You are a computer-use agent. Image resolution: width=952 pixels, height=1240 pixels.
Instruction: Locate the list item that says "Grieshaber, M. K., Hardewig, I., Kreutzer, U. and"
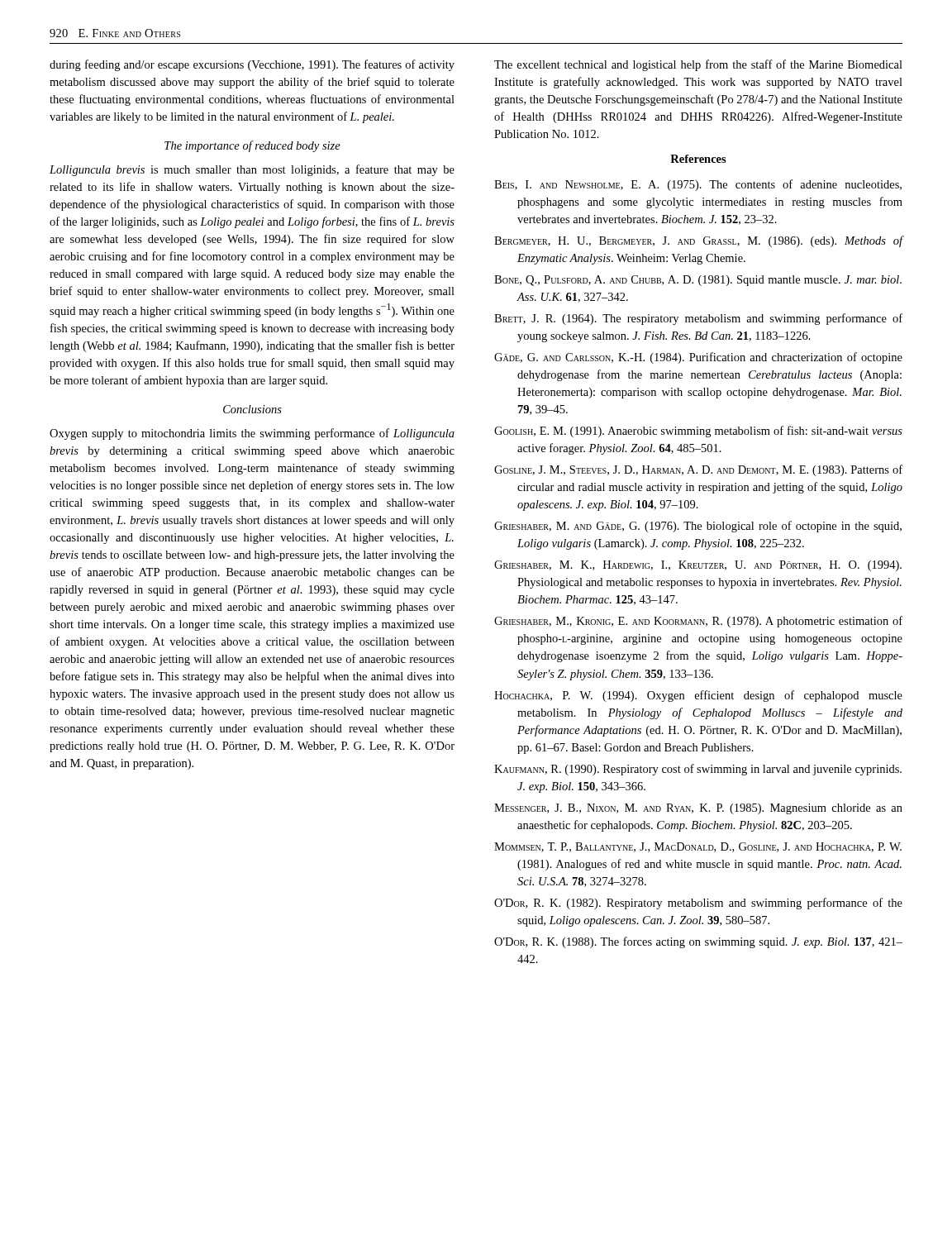coord(698,582)
